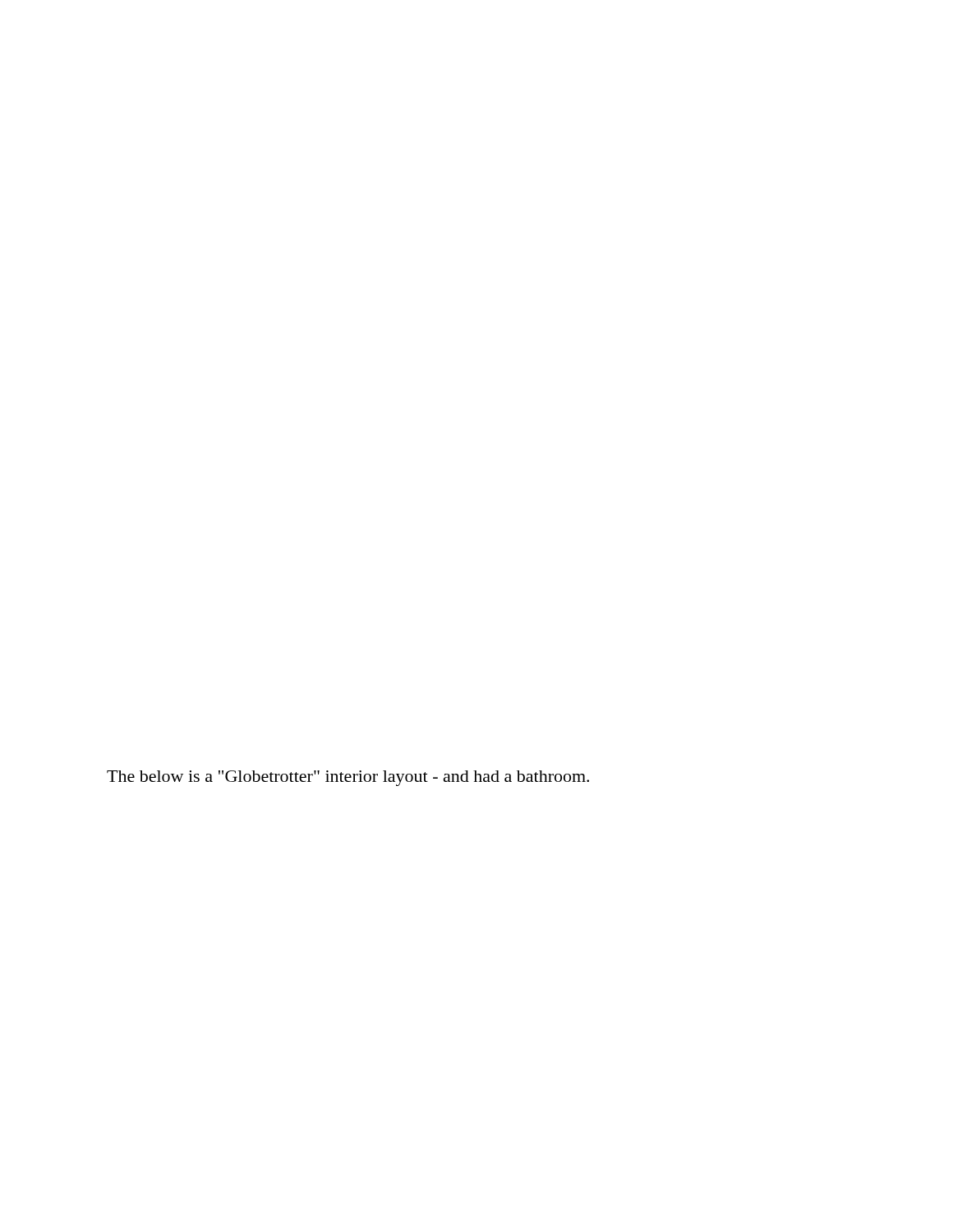The height and width of the screenshot is (1232, 953).
Task: Navigate to the element starting "The below is a "Globetrotter""
Action: click(x=349, y=776)
